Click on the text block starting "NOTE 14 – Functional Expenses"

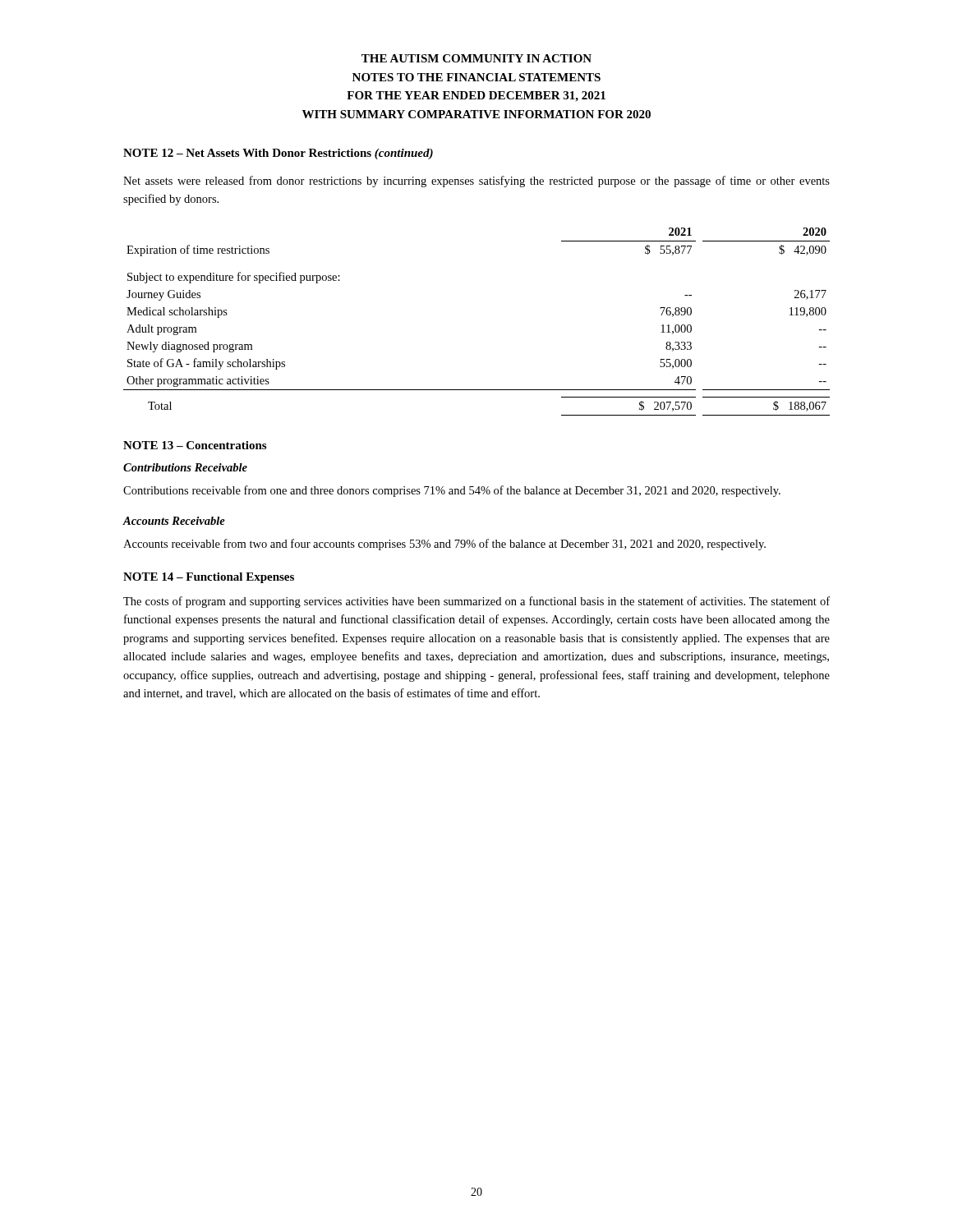pyautogui.click(x=209, y=576)
